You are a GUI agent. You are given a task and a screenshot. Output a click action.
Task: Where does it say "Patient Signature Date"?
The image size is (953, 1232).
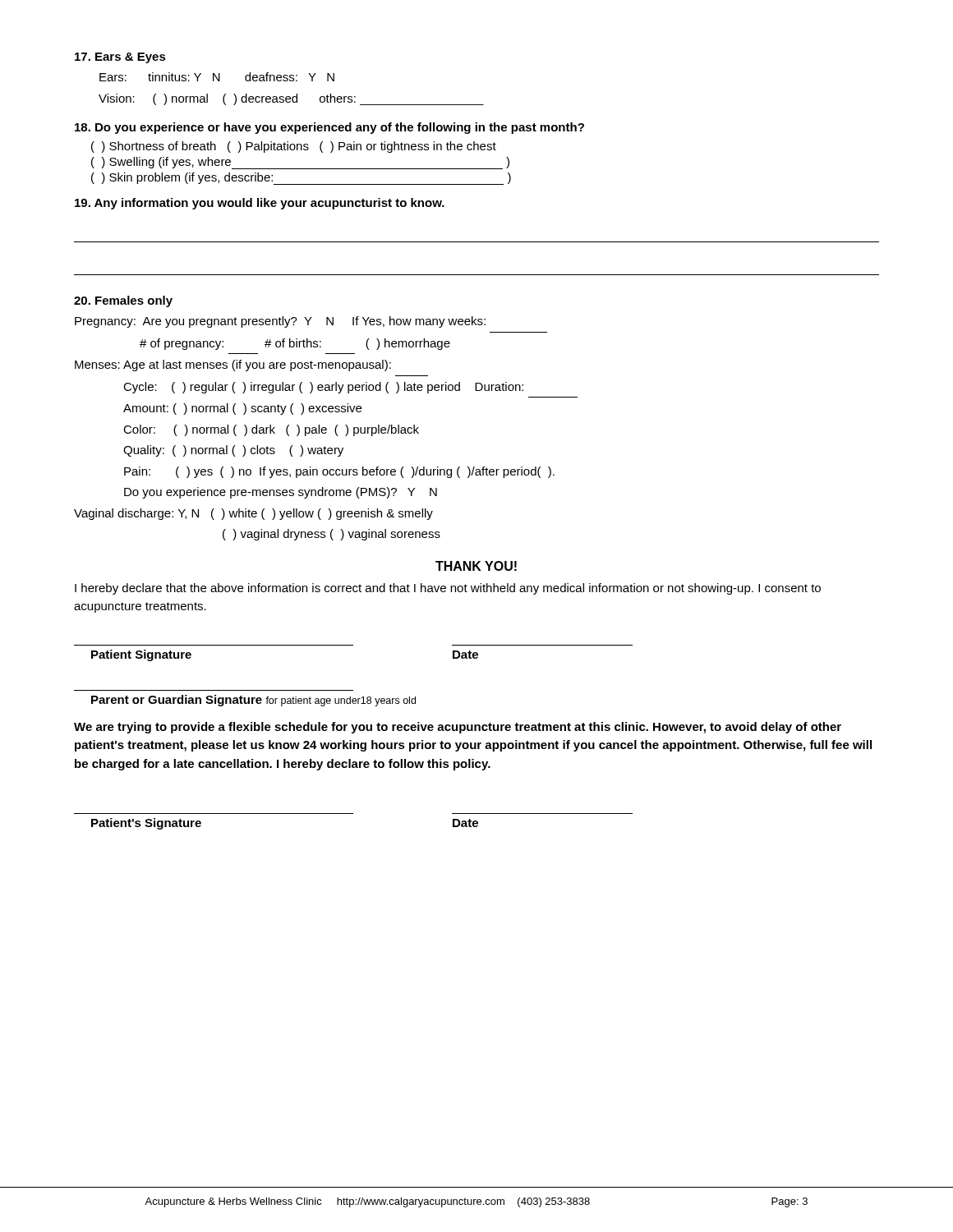[x=476, y=646]
